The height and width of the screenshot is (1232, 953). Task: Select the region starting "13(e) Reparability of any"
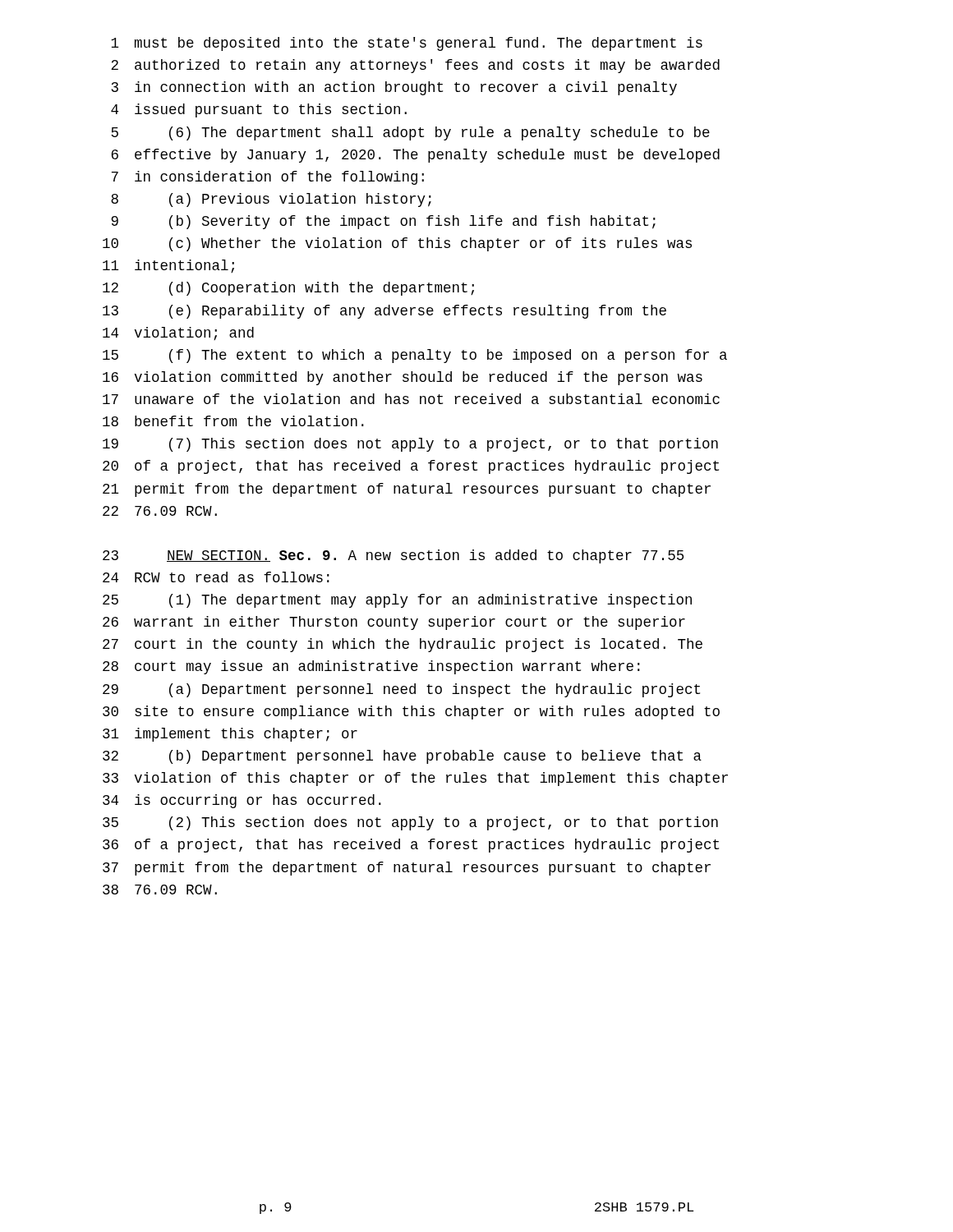(x=481, y=322)
